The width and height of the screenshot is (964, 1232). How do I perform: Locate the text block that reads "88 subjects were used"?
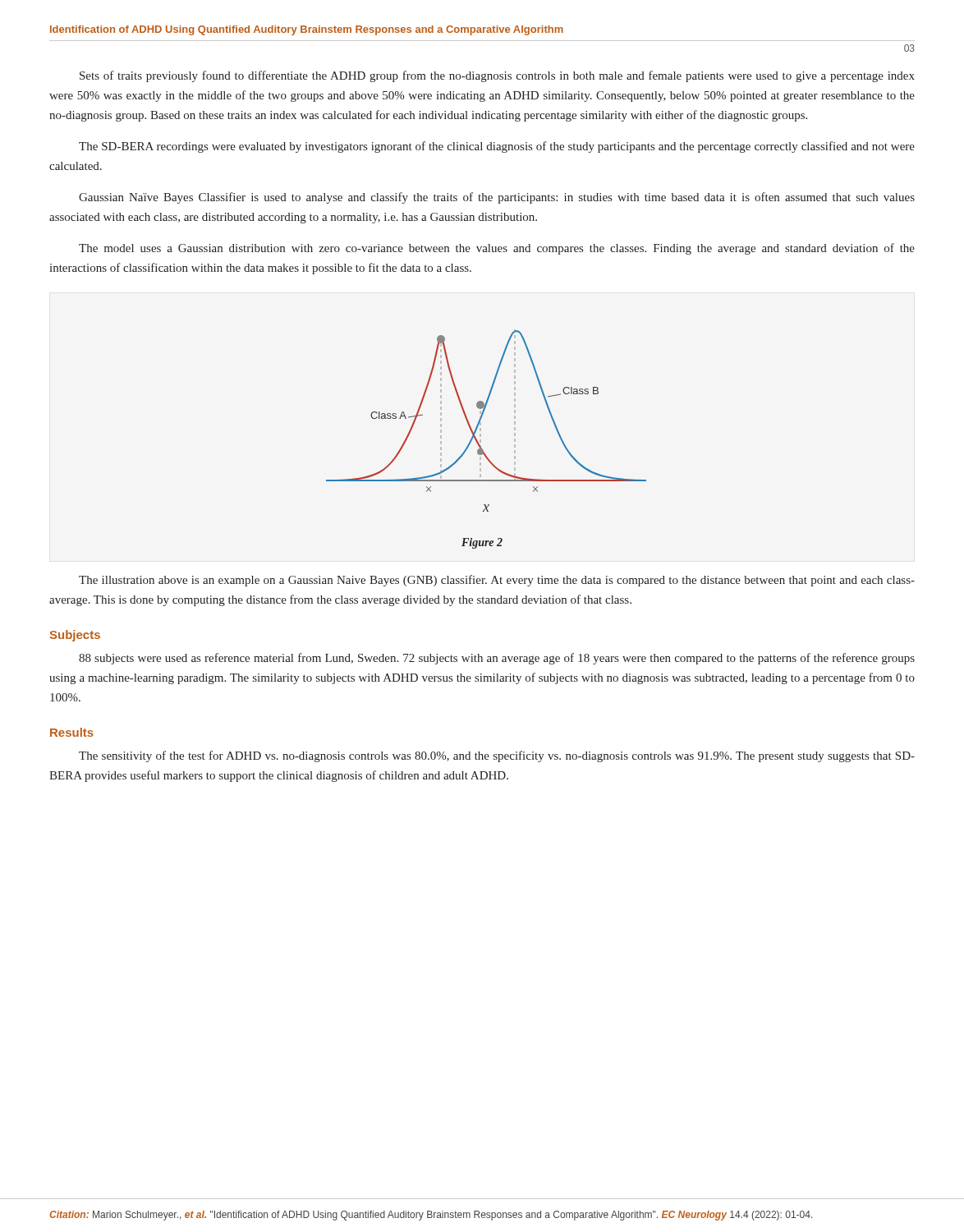(x=482, y=678)
